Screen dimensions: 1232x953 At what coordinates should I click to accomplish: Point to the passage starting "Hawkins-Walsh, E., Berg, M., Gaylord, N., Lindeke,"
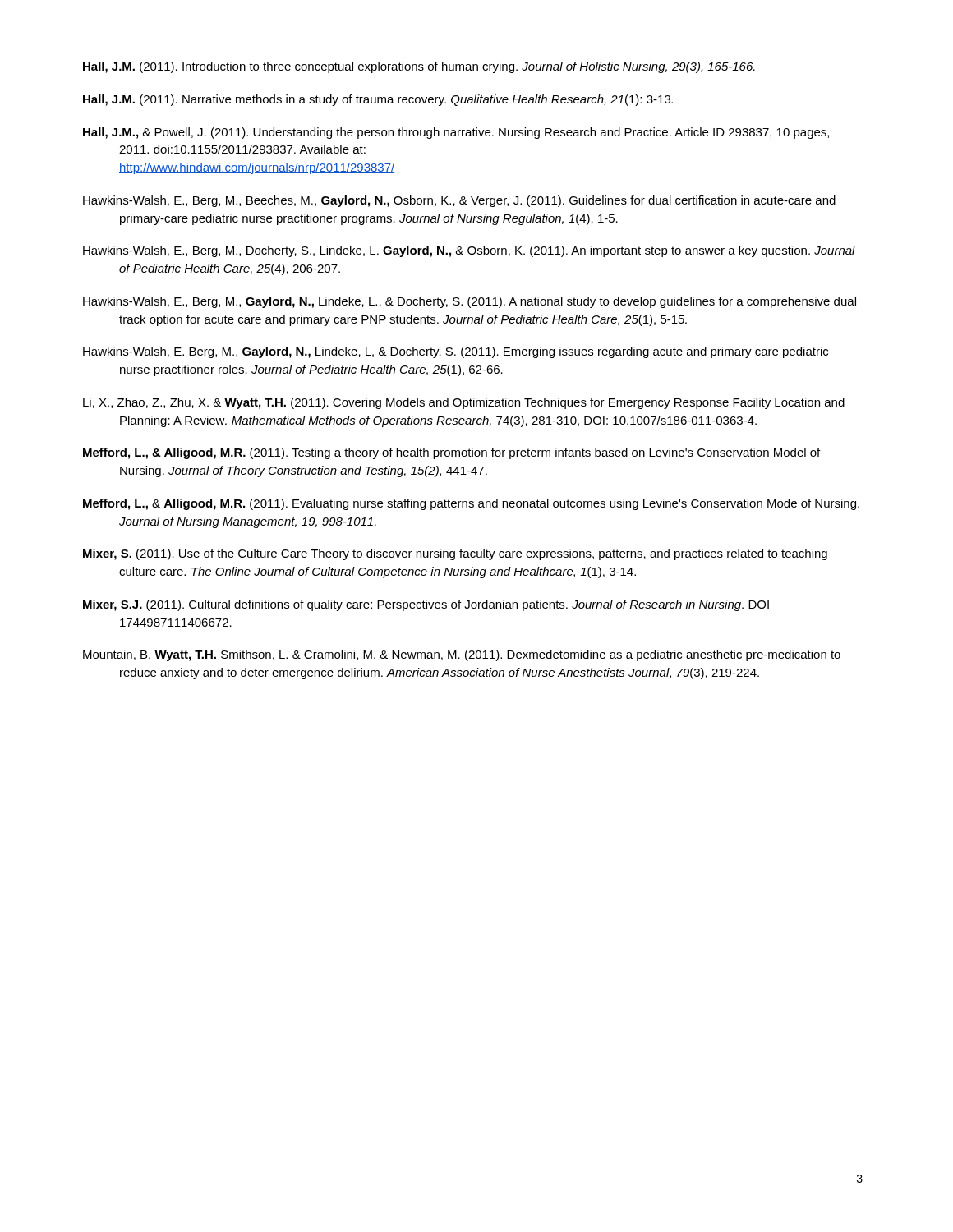(x=469, y=310)
